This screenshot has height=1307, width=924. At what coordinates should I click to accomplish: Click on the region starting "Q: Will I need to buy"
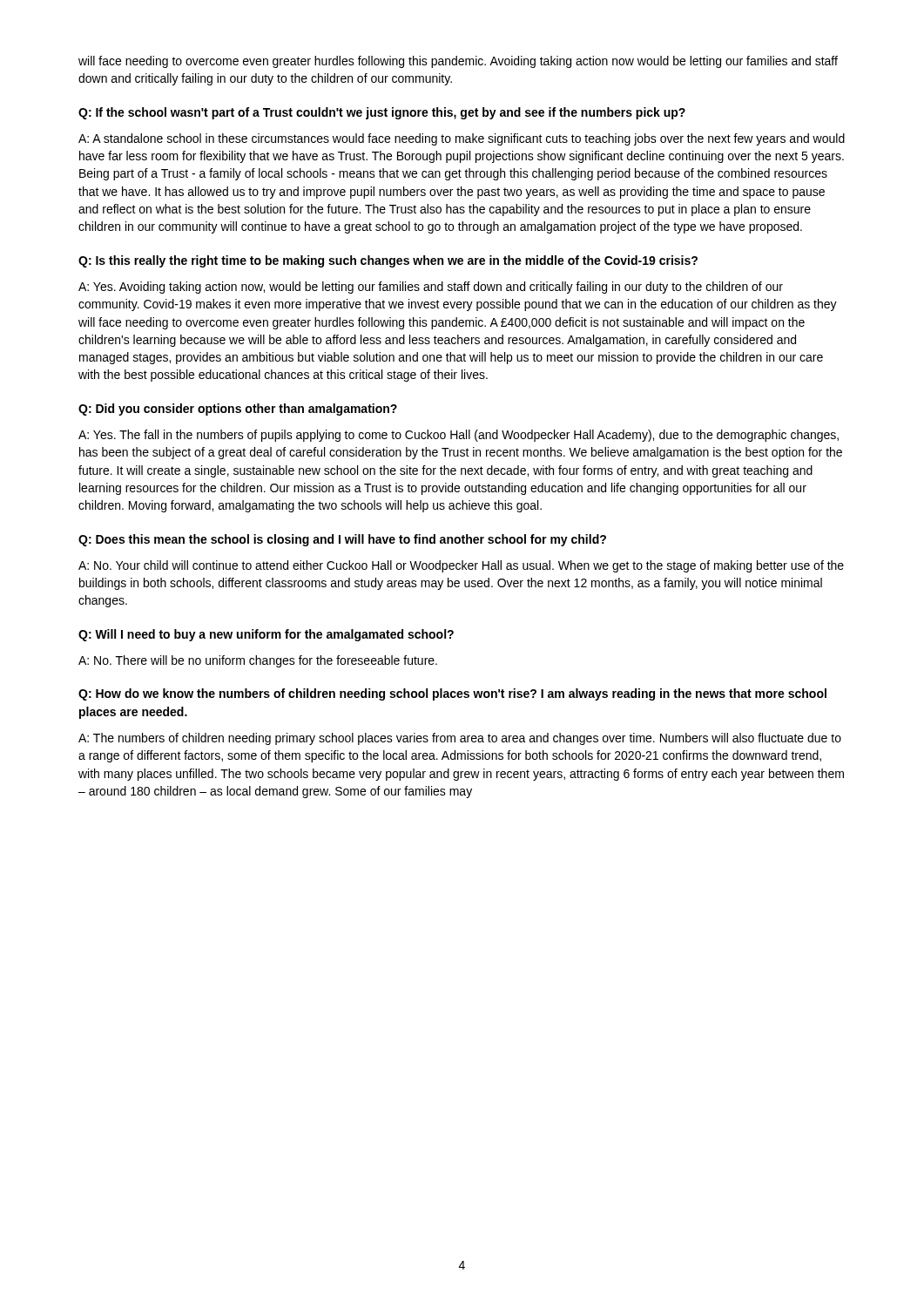point(462,634)
